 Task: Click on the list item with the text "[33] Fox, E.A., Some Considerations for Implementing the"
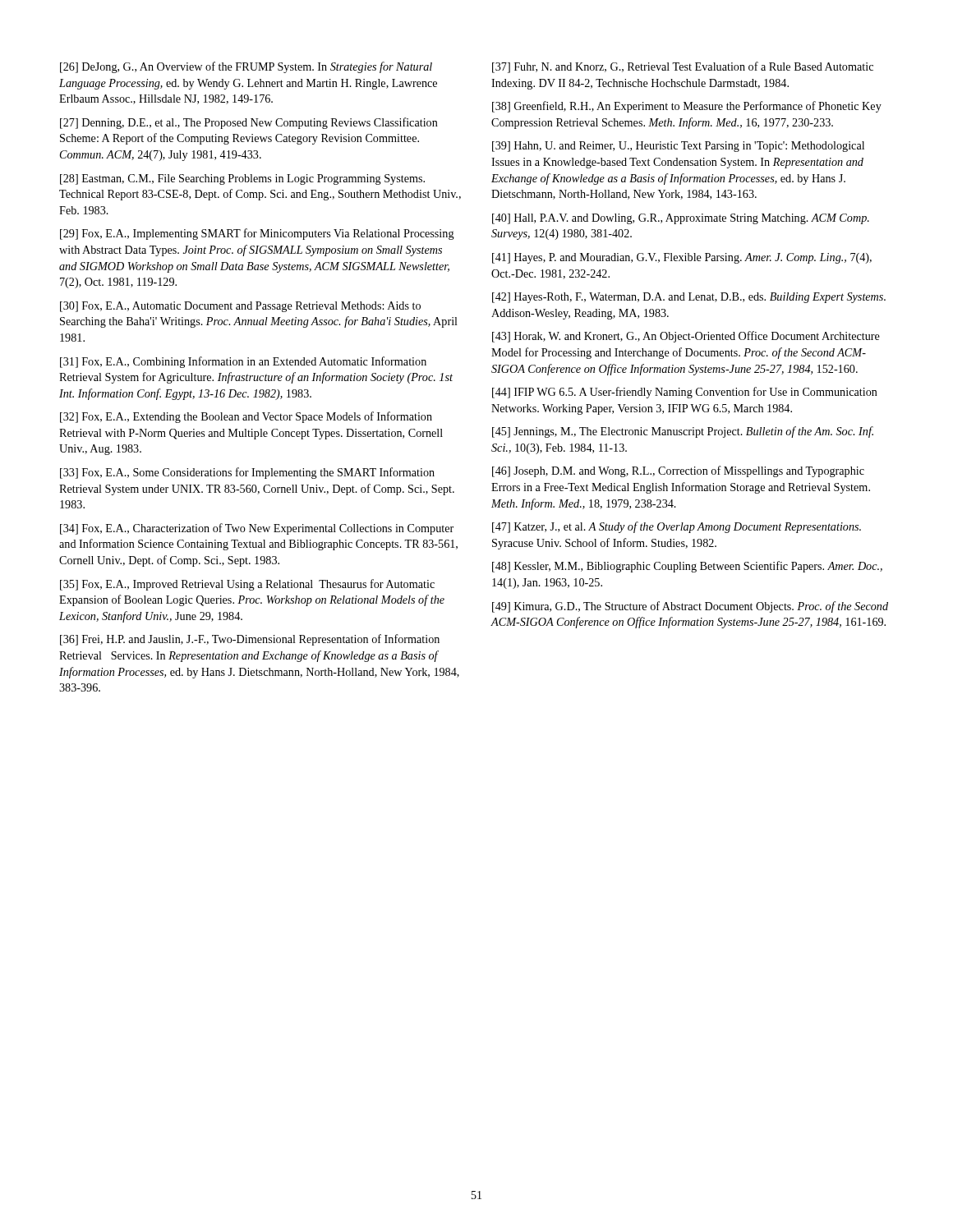point(257,488)
